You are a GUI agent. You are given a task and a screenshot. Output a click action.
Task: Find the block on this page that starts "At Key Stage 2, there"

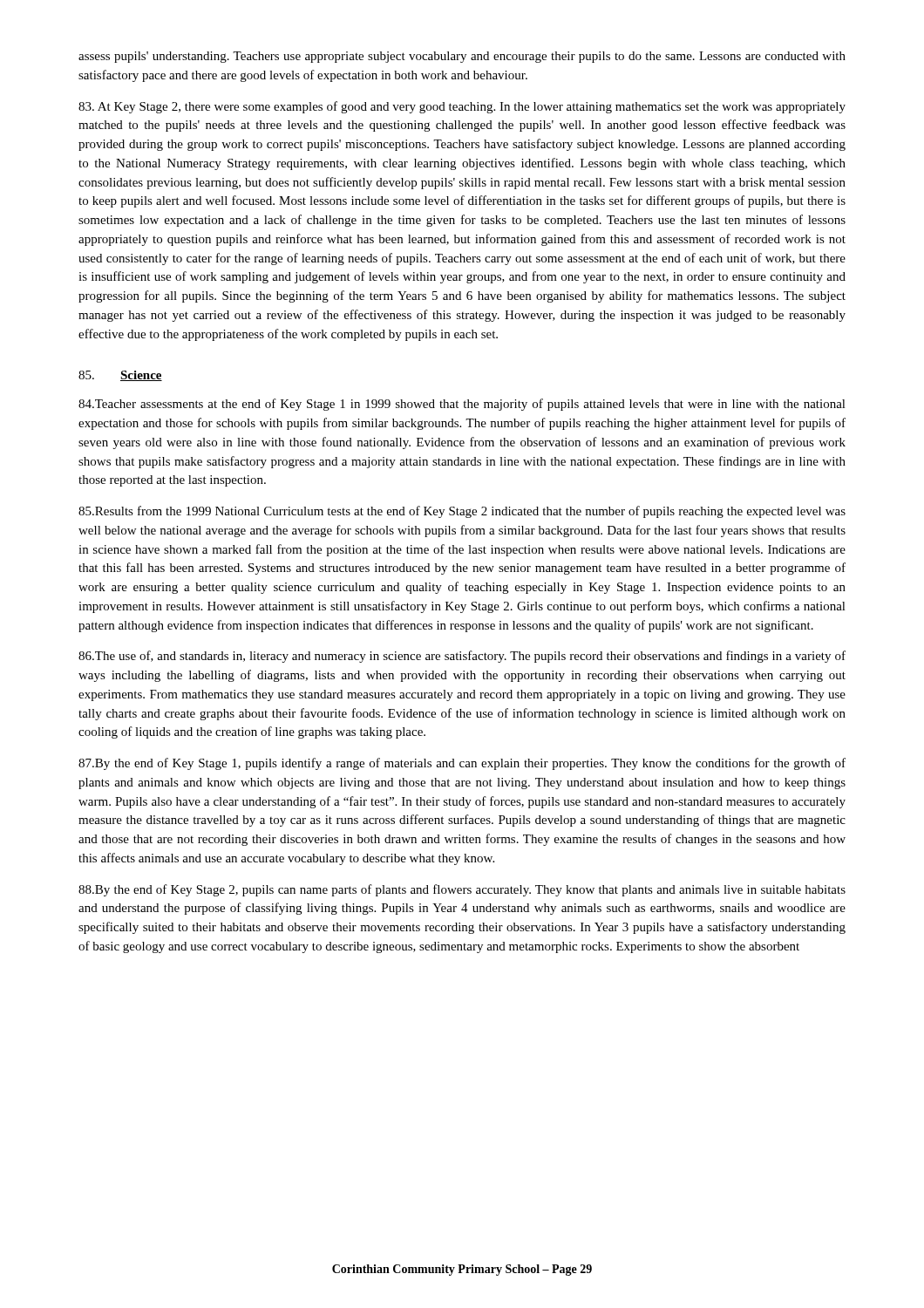click(462, 220)
